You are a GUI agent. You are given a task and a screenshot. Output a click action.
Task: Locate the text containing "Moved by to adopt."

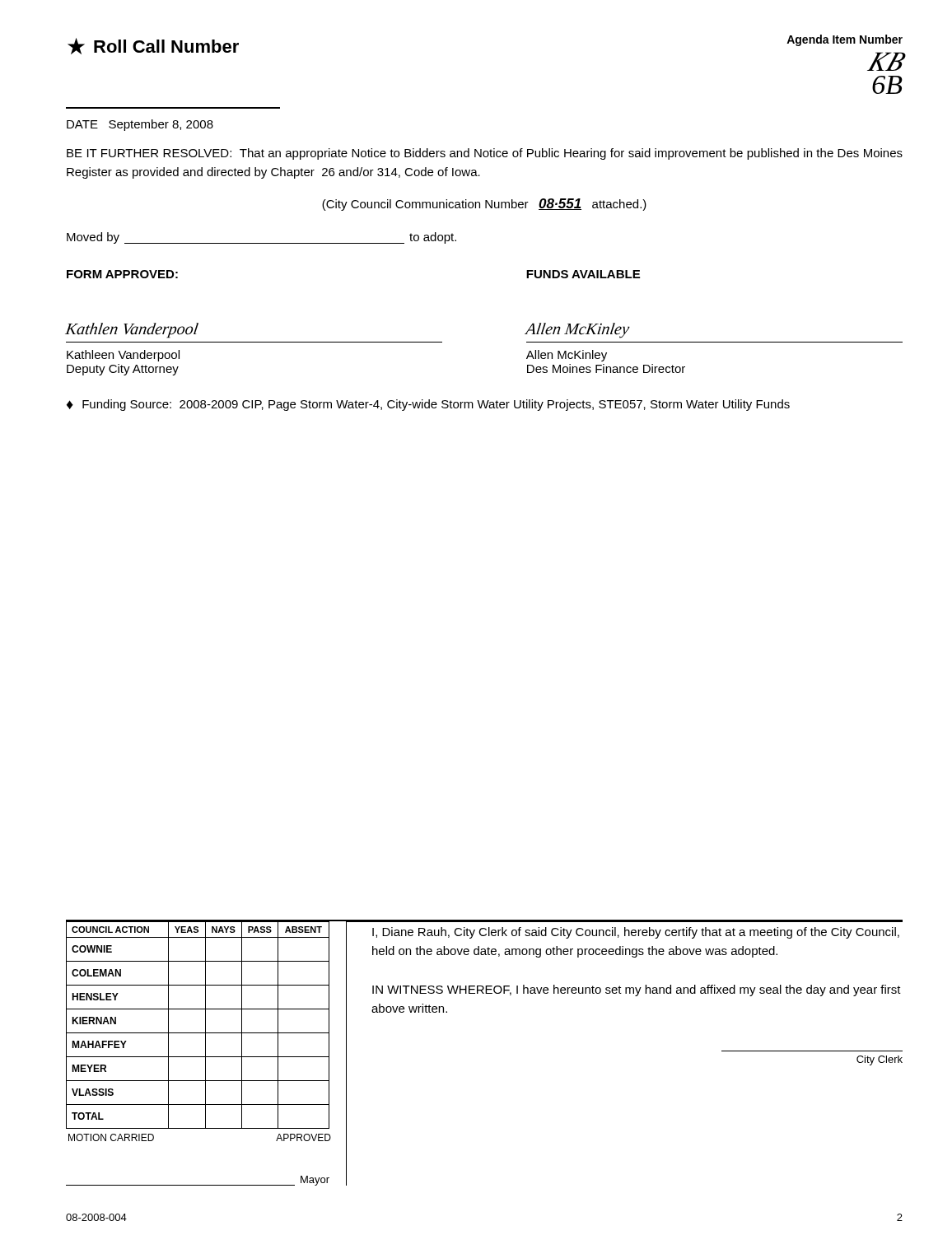tap(262, 236)
